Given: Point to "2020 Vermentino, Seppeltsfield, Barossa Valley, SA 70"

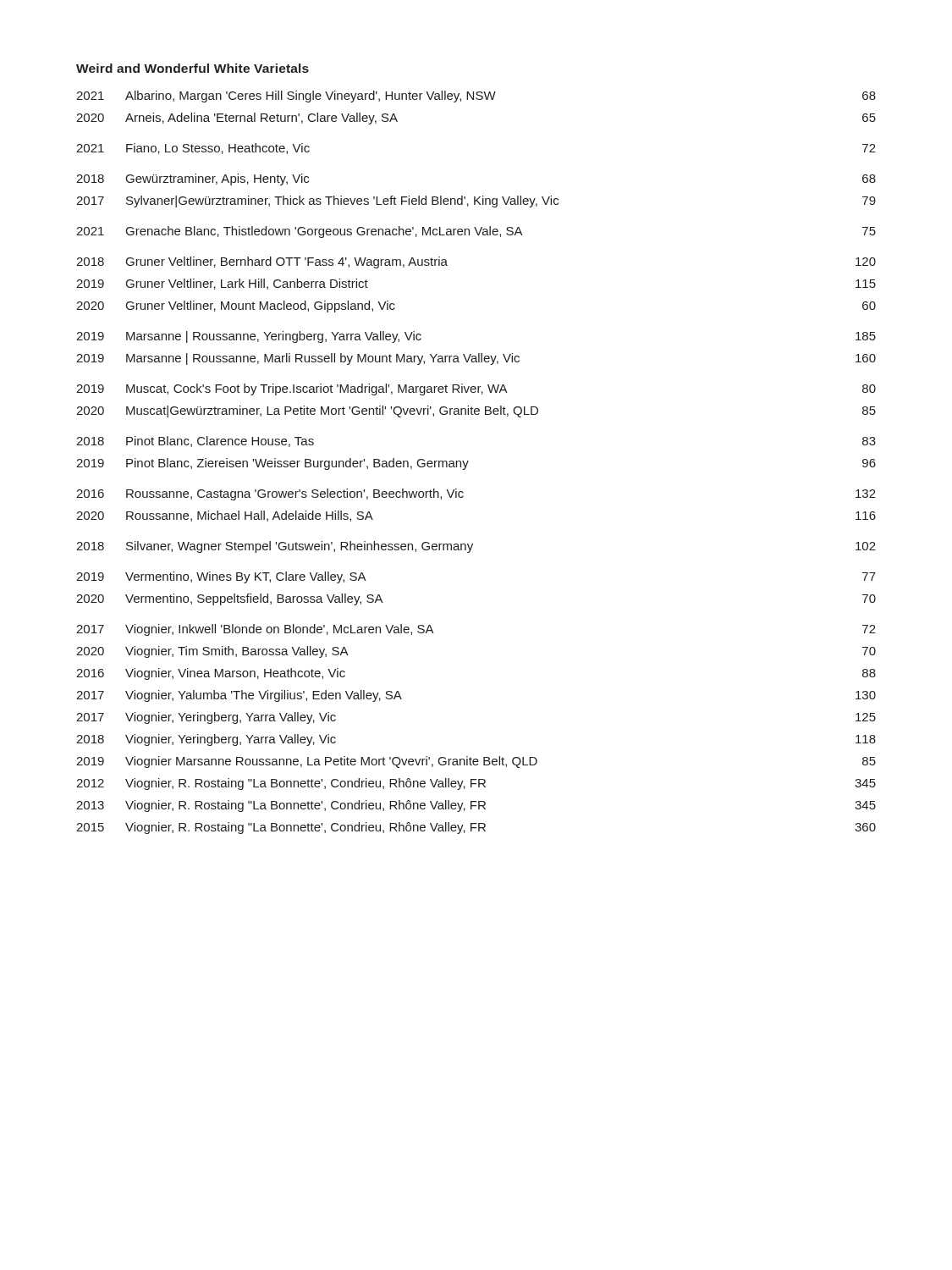Looking at the screenshot, I should point(88,599).
